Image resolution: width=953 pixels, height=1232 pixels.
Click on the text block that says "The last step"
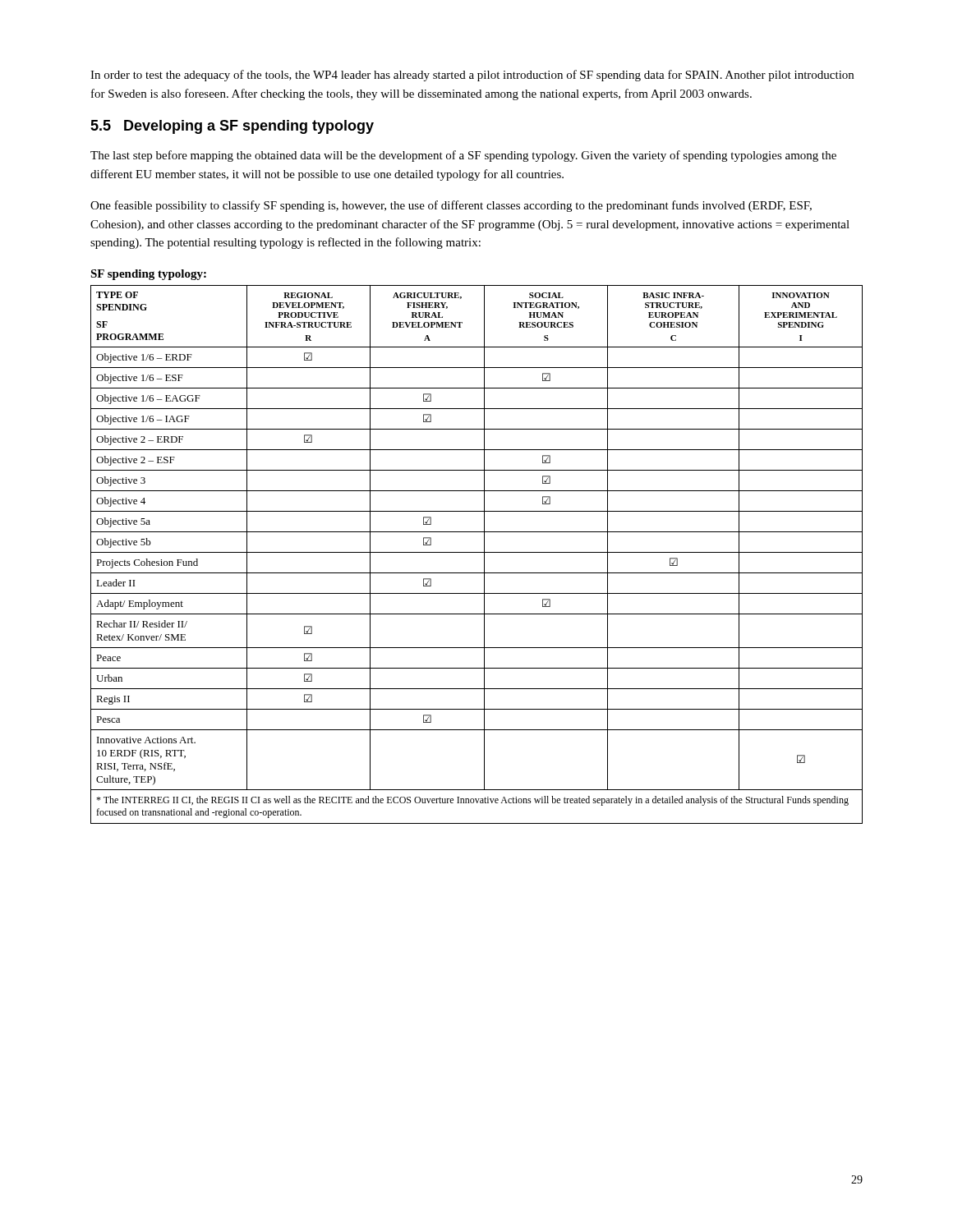[463, 164]
